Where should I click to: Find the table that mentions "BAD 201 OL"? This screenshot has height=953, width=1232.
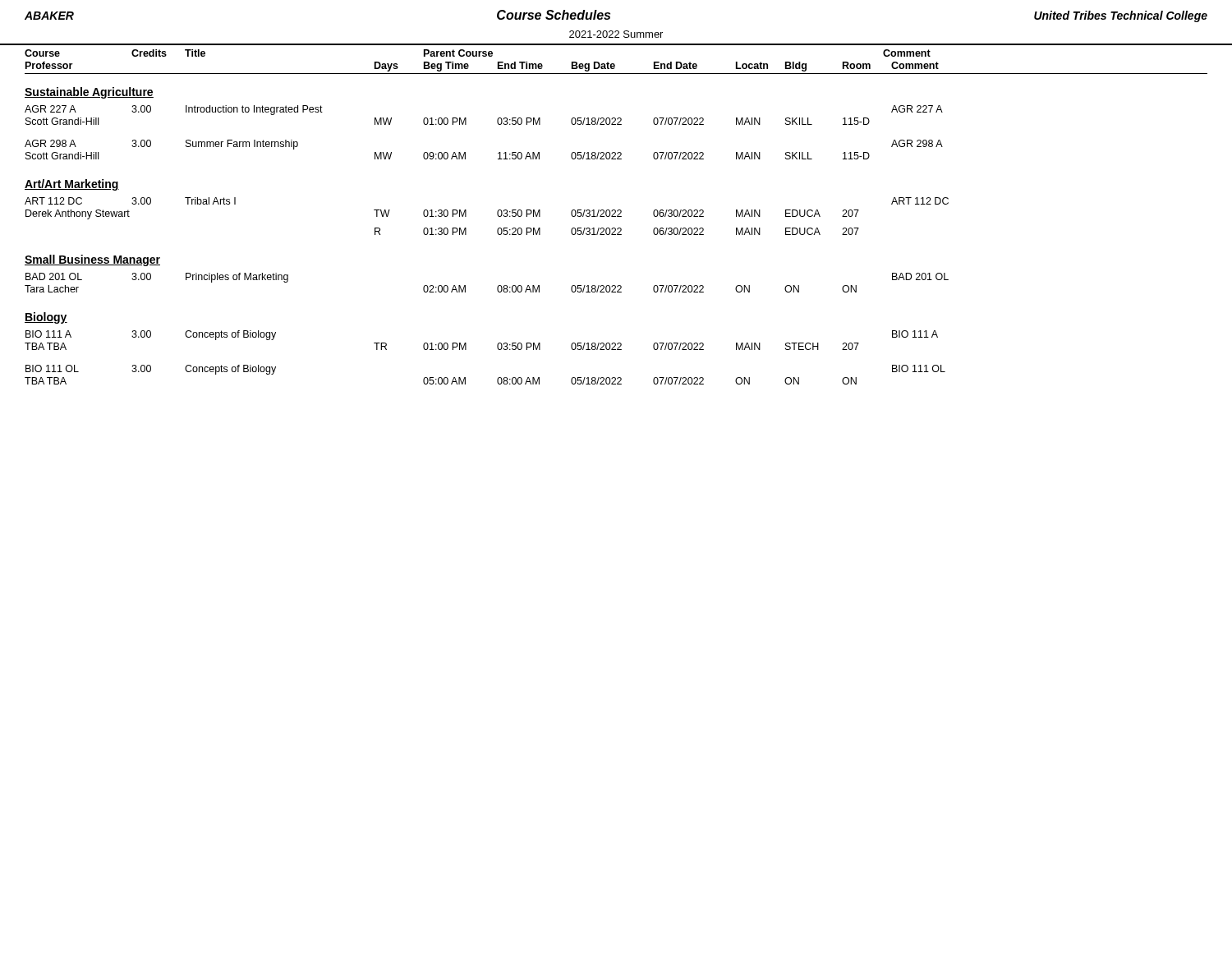pos(616,283)
